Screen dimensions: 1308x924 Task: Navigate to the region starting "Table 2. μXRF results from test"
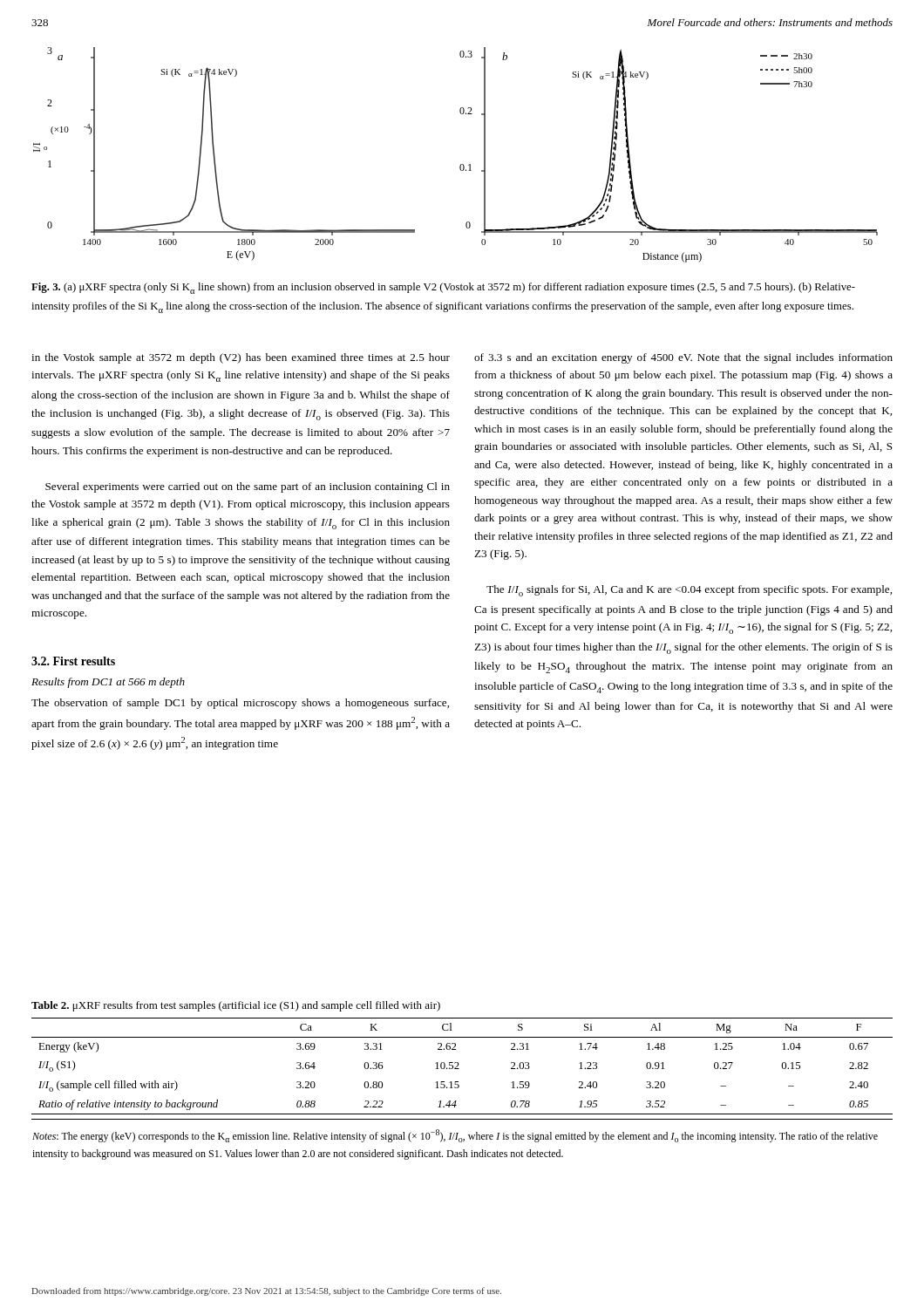click(x=236, y=1005)
